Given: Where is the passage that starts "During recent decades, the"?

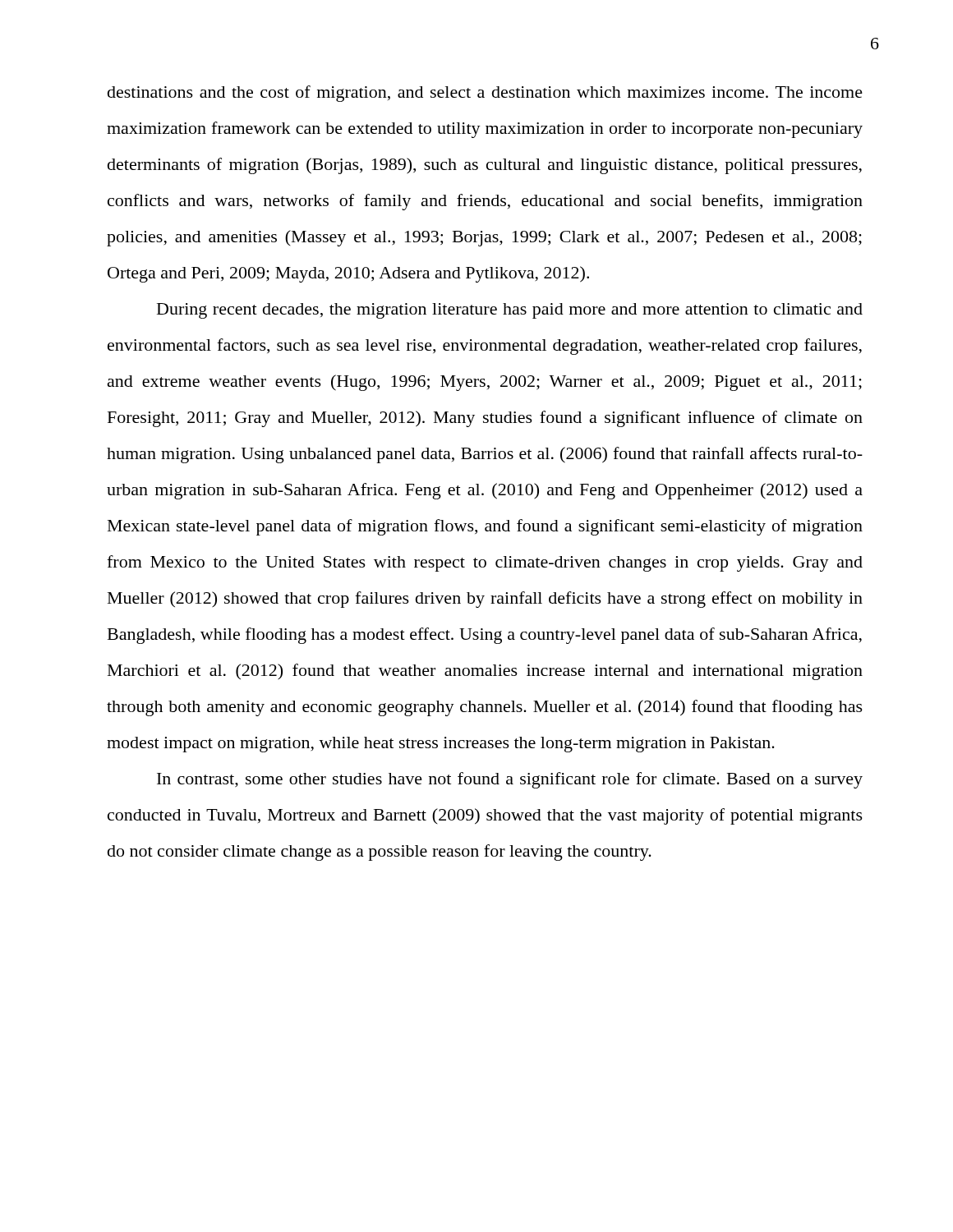Looking at the screenshot, I should [x=485, y=525].
